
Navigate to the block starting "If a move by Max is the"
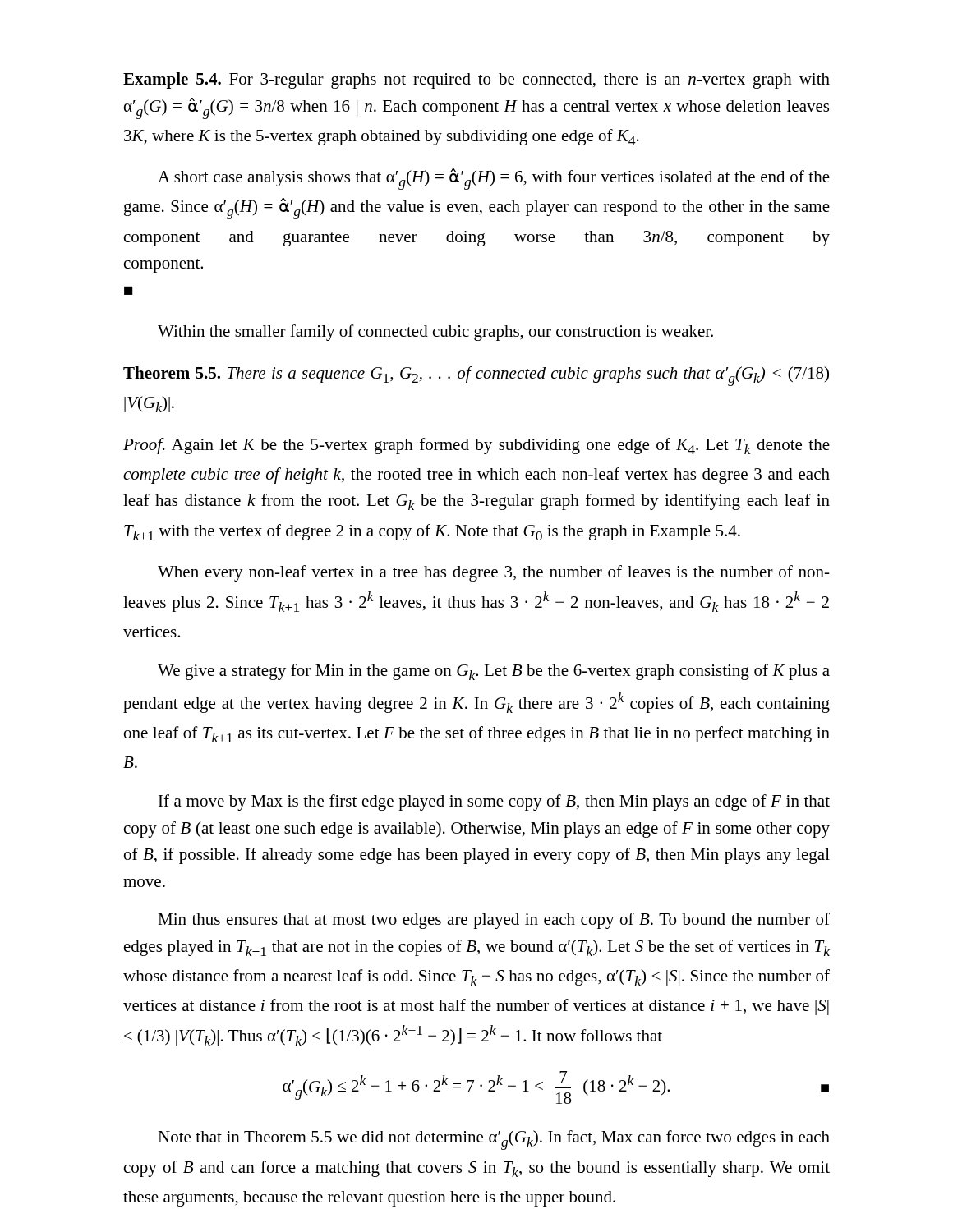click(476, 841)
